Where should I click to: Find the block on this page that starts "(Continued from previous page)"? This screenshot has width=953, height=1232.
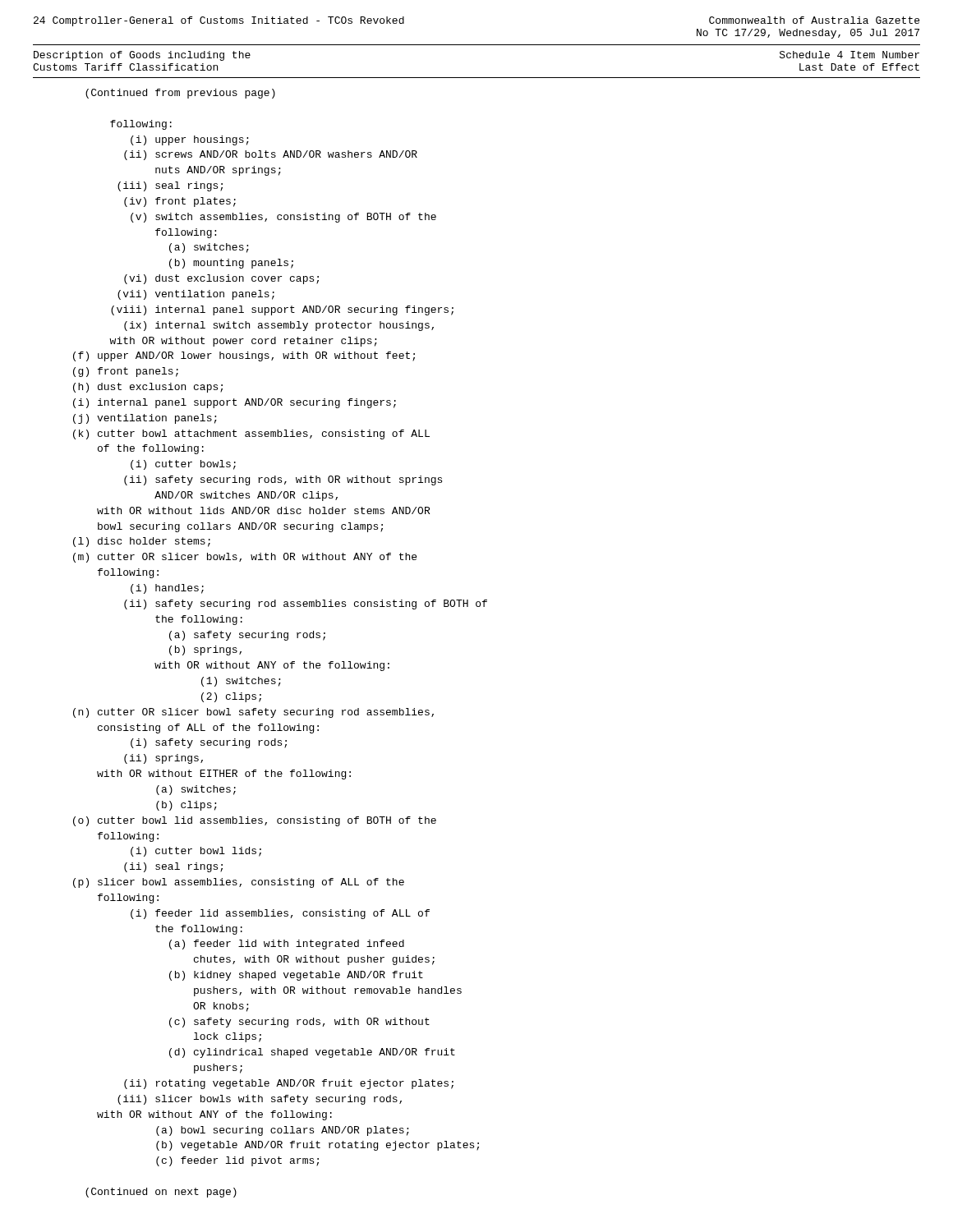coord(180,94)
